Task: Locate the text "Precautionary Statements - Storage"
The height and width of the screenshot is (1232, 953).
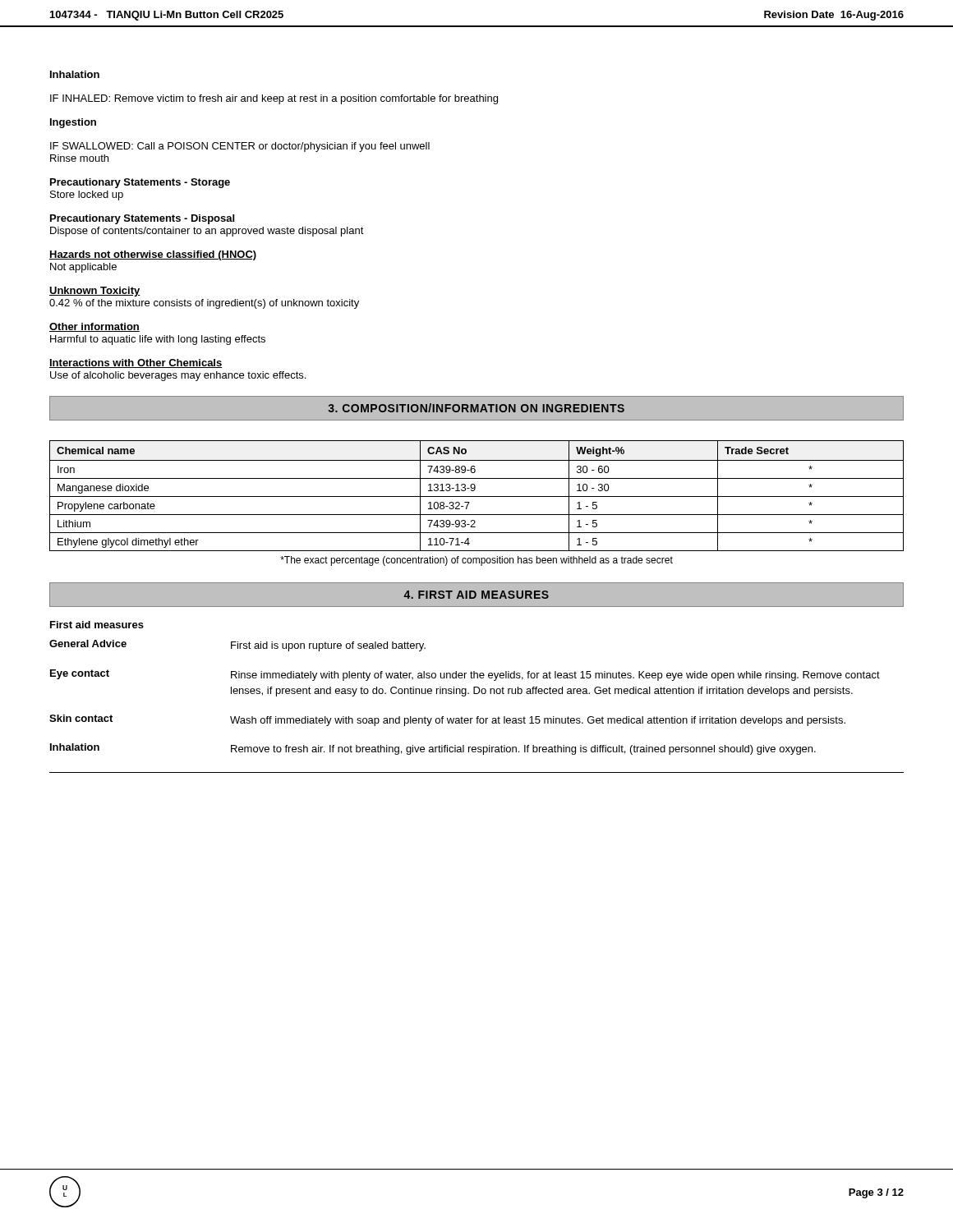Action: click(x=140, y=182)
